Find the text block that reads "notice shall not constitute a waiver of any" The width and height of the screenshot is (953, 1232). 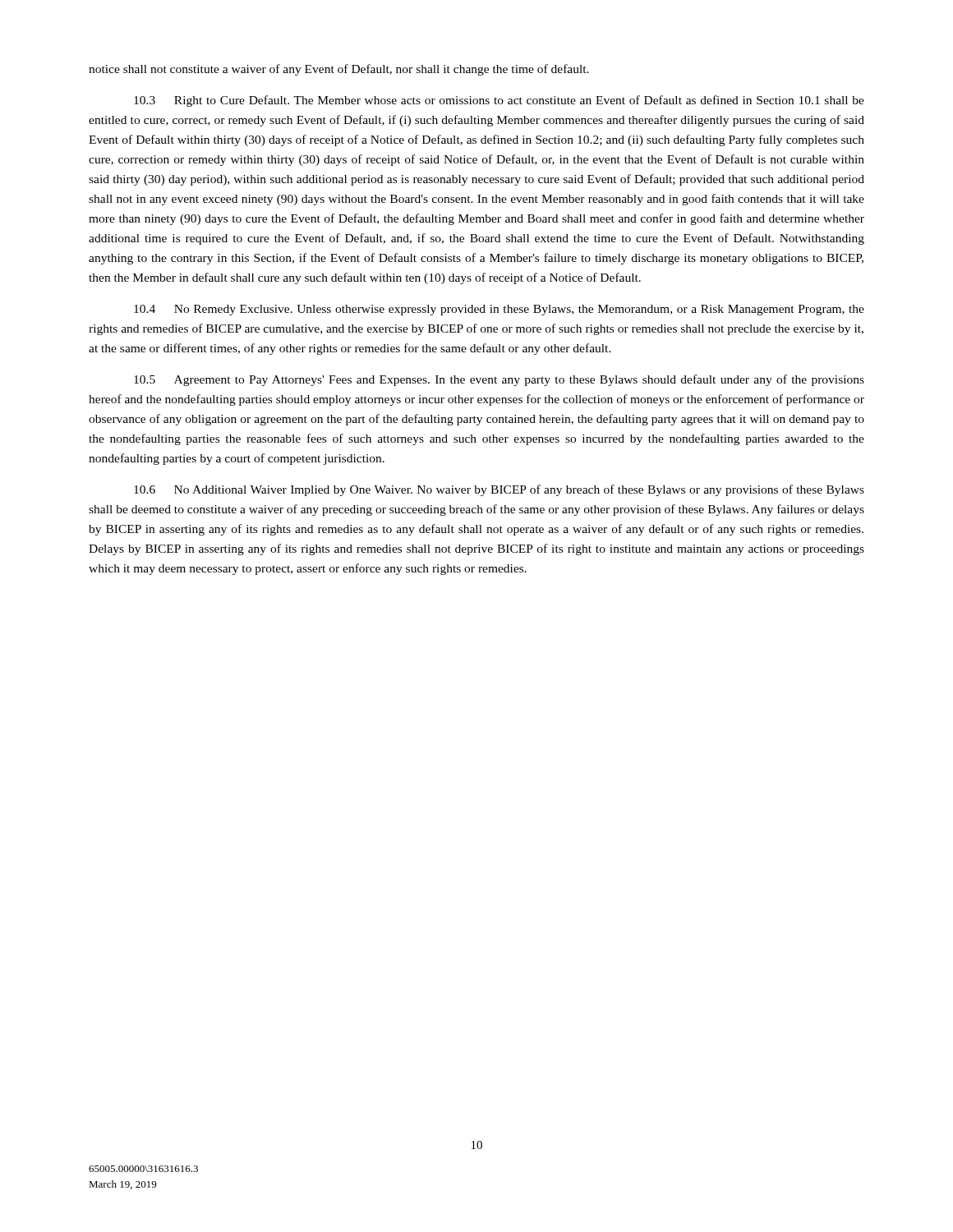pos(476,319)
